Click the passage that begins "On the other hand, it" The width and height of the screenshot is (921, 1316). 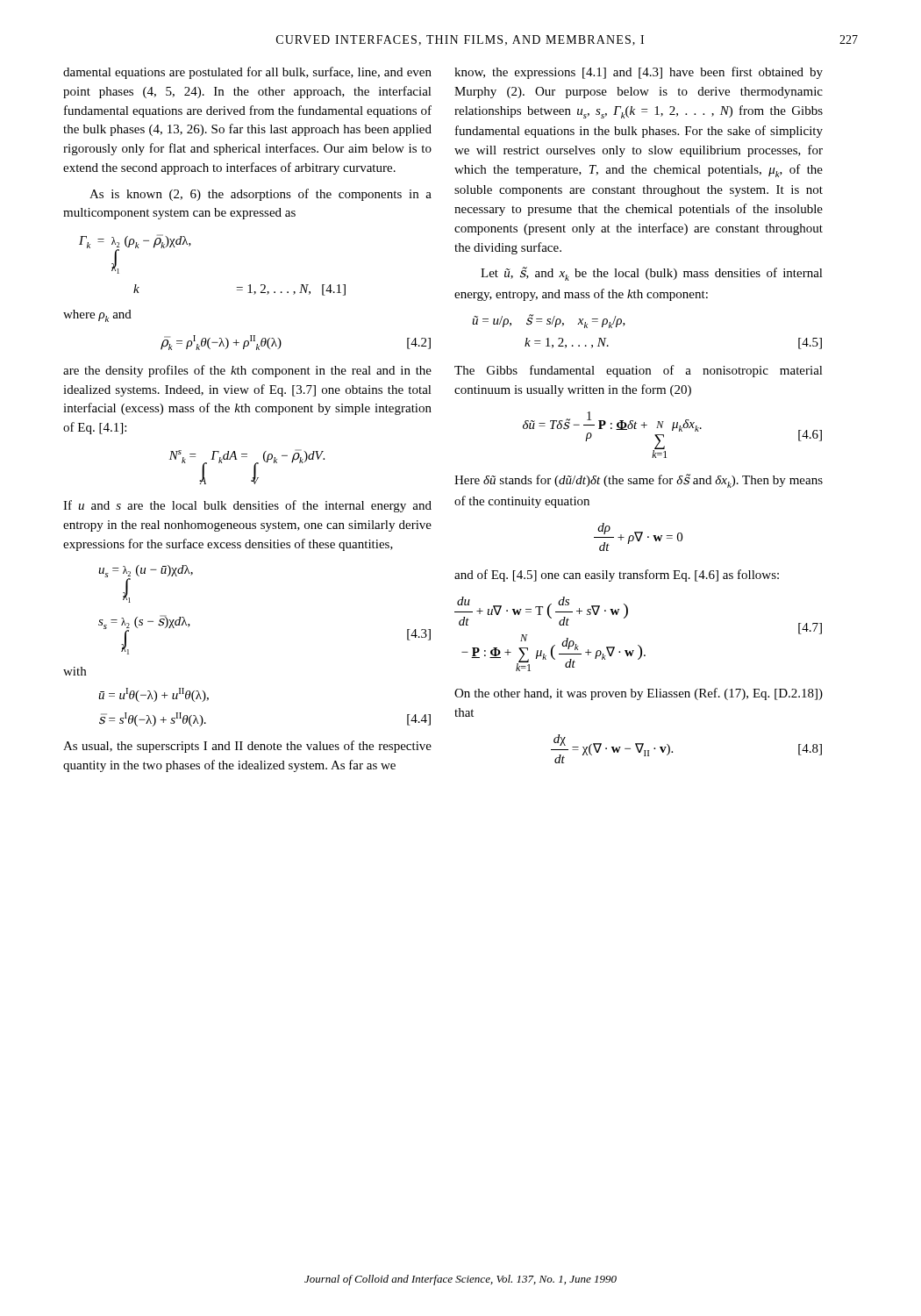click(x=639, y=704)
